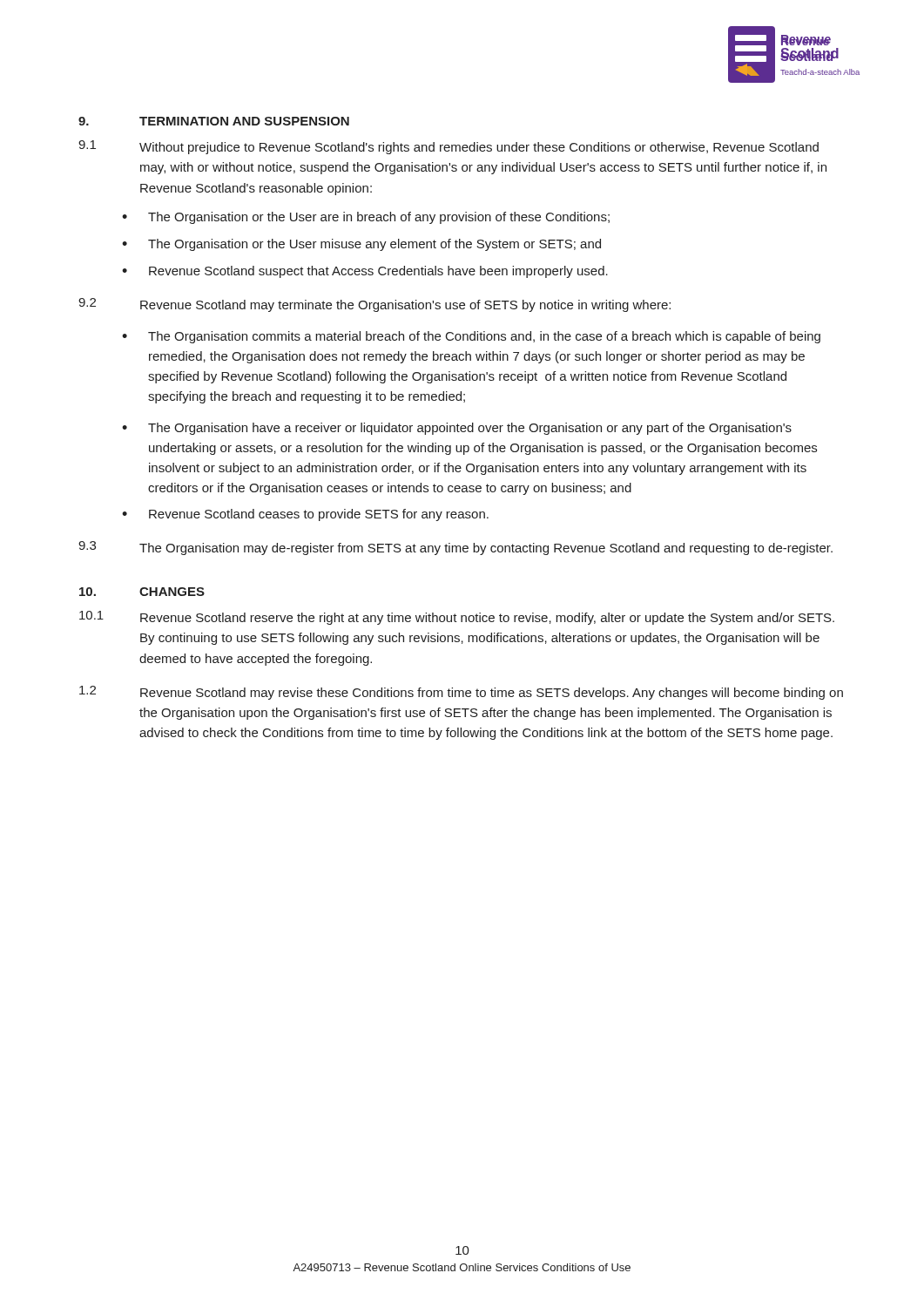Click on the logo
This screenshot has width=924, height=1307.
(796, 56)
